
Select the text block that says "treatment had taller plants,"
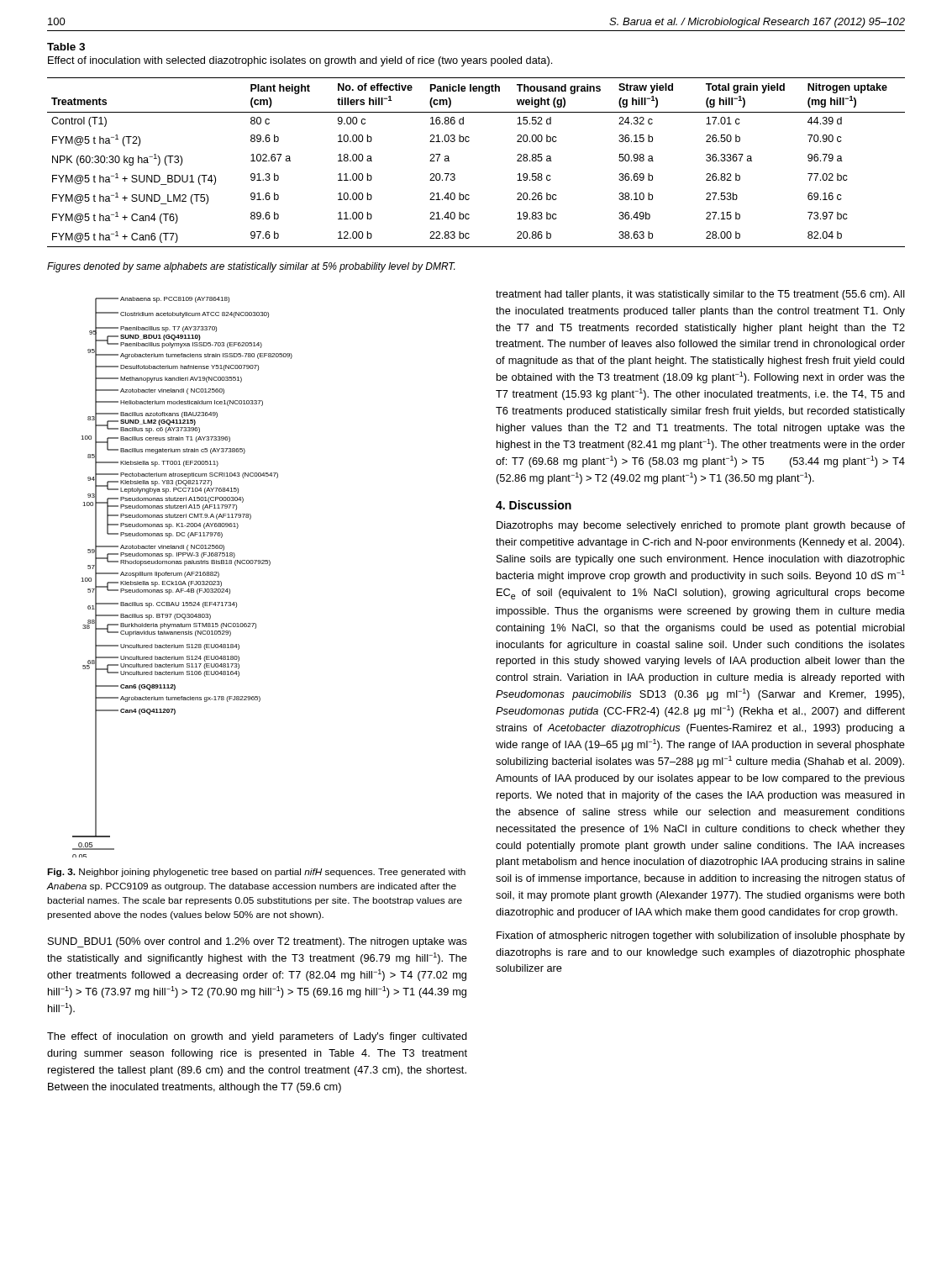coord(700,386)
